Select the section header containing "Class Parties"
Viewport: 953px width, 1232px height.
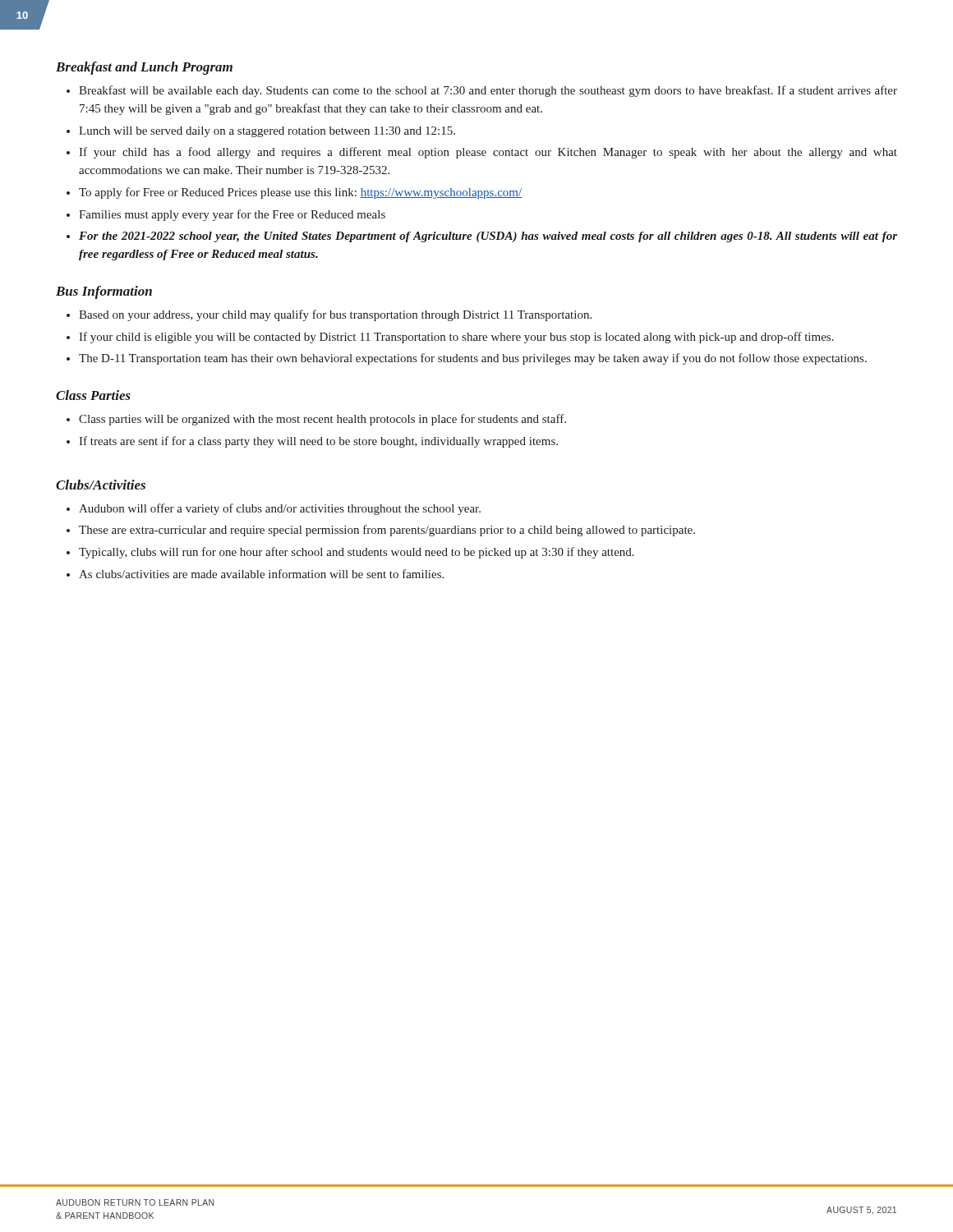click(x=93, y=395)
